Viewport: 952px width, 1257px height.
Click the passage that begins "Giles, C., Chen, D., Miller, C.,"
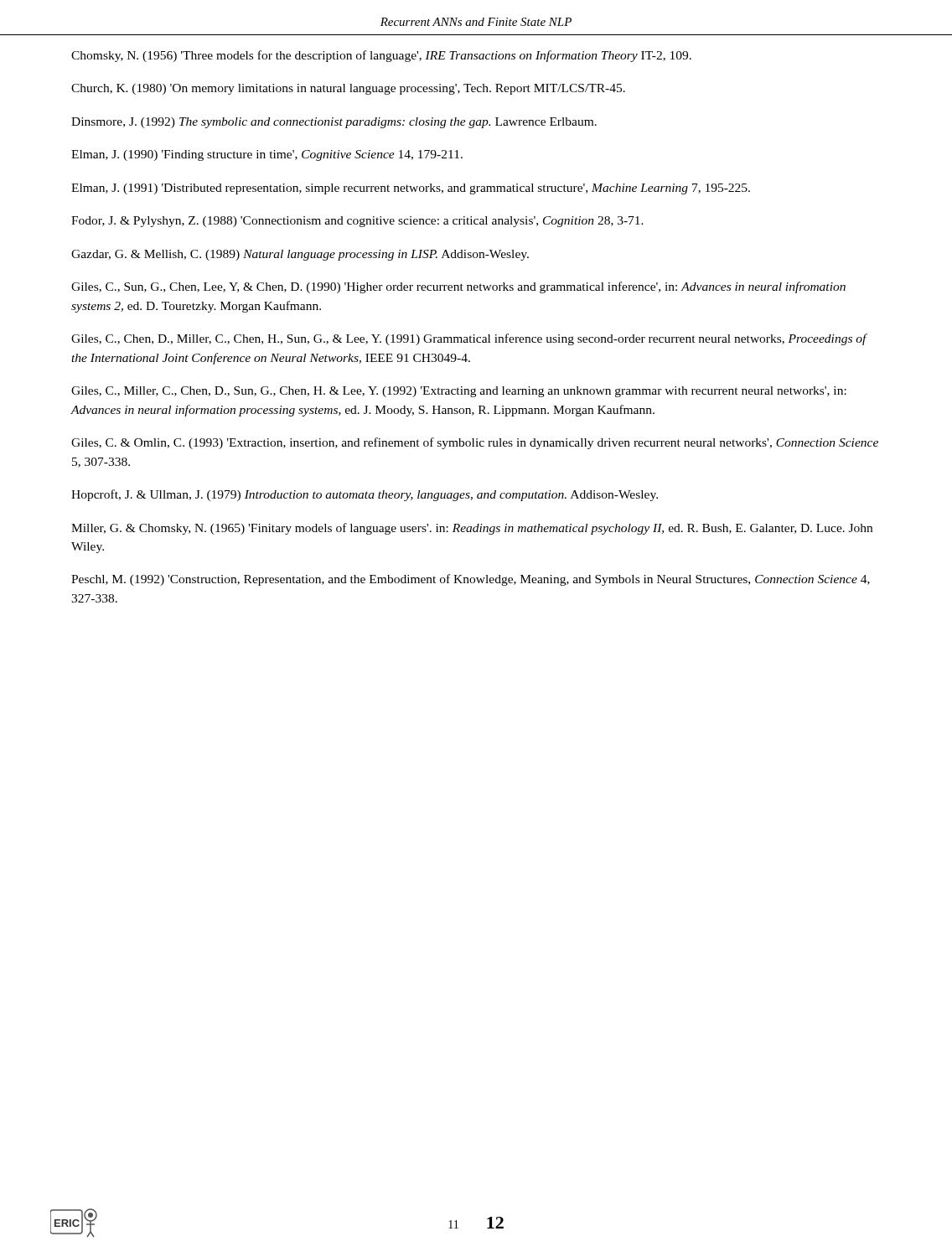469,348
